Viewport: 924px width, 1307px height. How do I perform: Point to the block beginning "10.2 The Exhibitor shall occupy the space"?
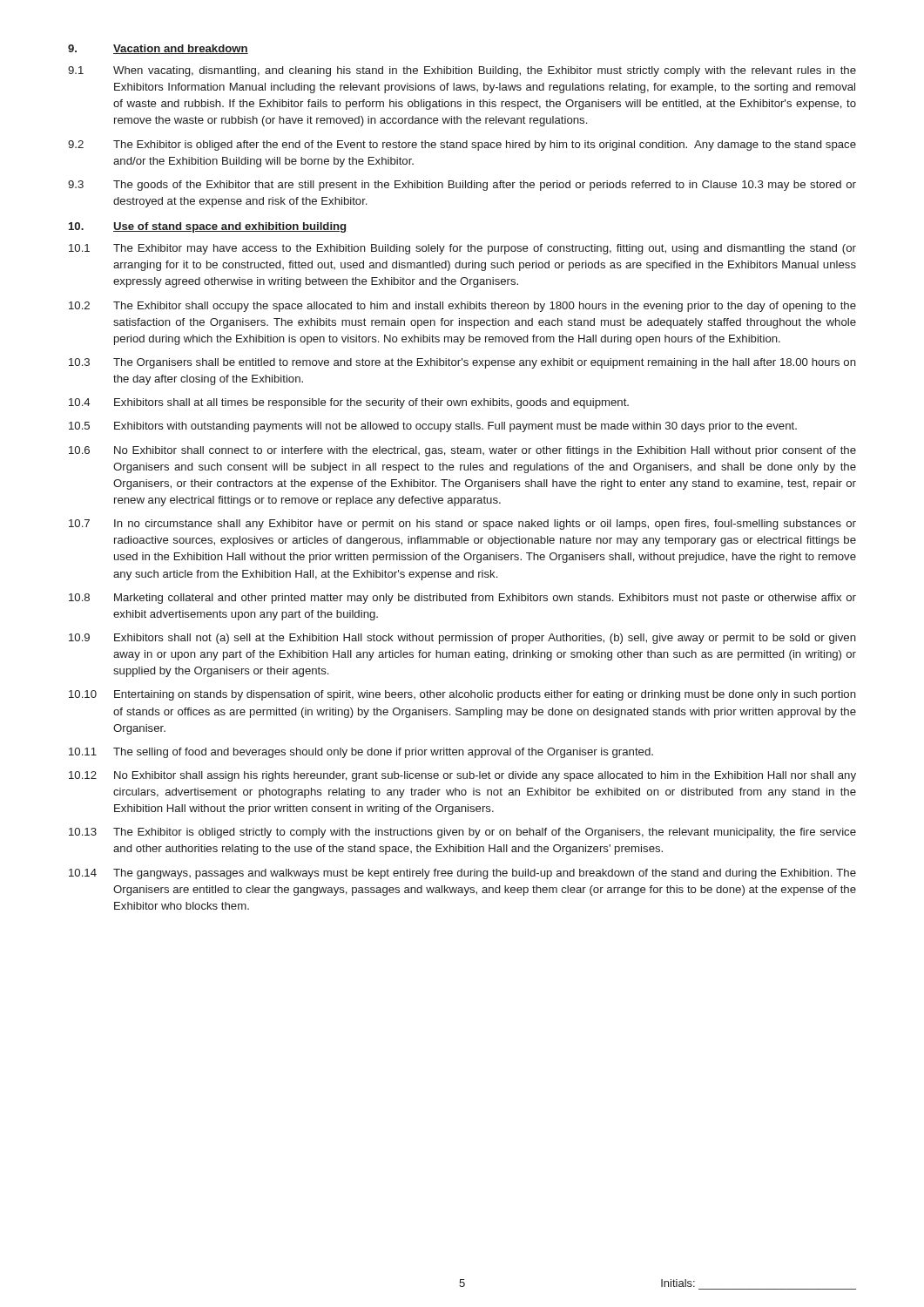click(x=462, y=322)
